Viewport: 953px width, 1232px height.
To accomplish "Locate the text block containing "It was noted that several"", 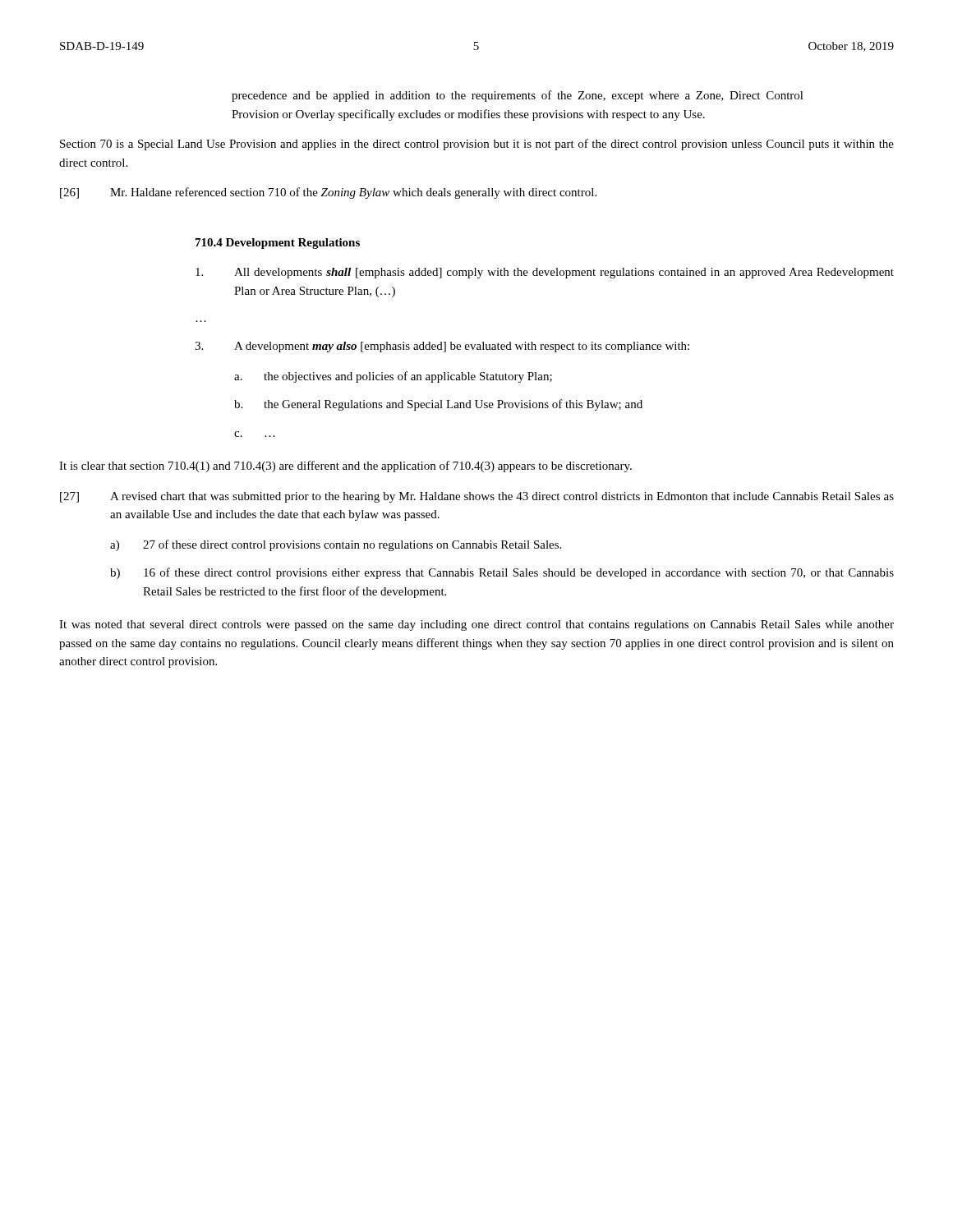I will tap(476, 643).
